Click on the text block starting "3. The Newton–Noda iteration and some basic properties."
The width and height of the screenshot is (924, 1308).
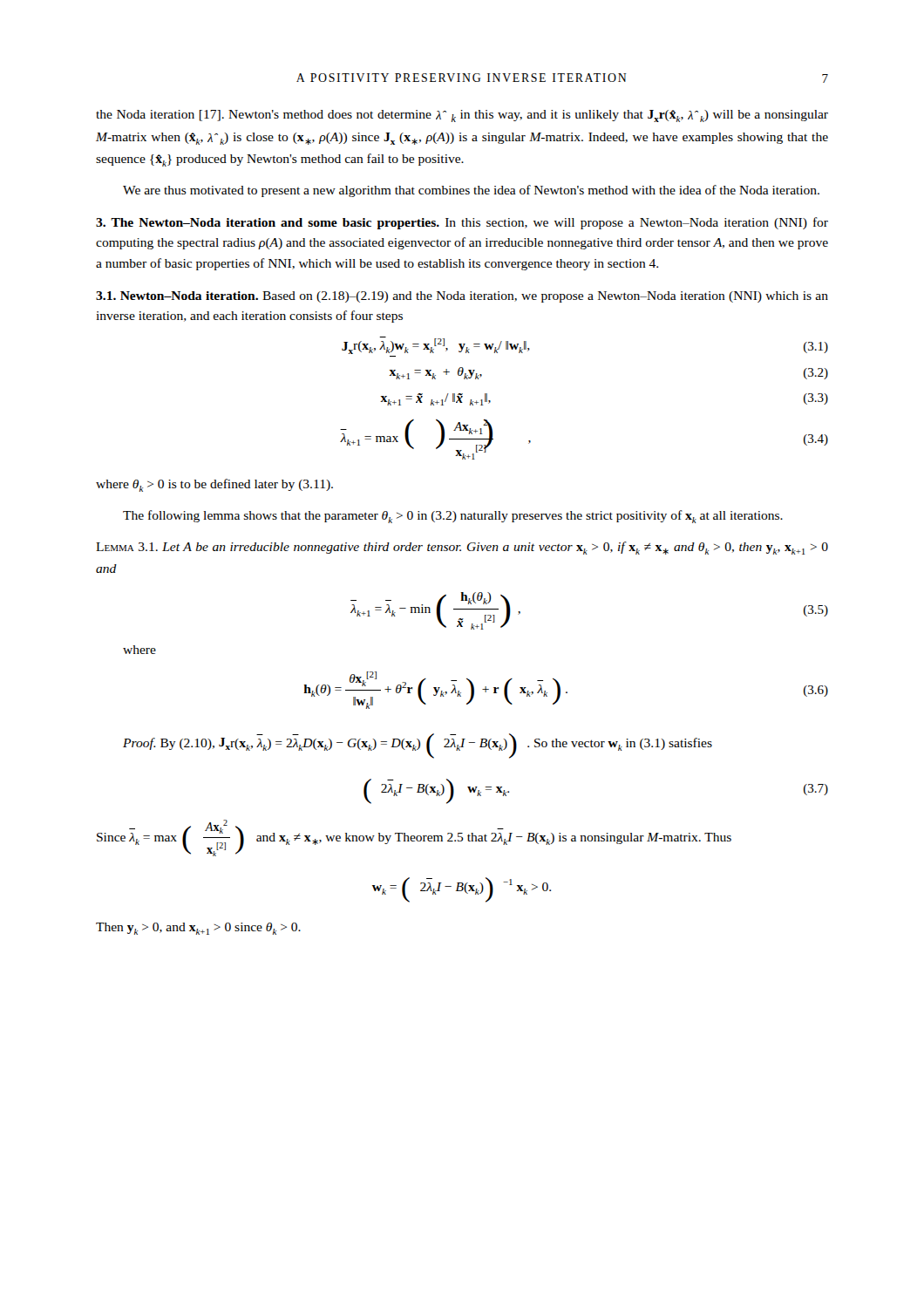[x=462, y=242]
